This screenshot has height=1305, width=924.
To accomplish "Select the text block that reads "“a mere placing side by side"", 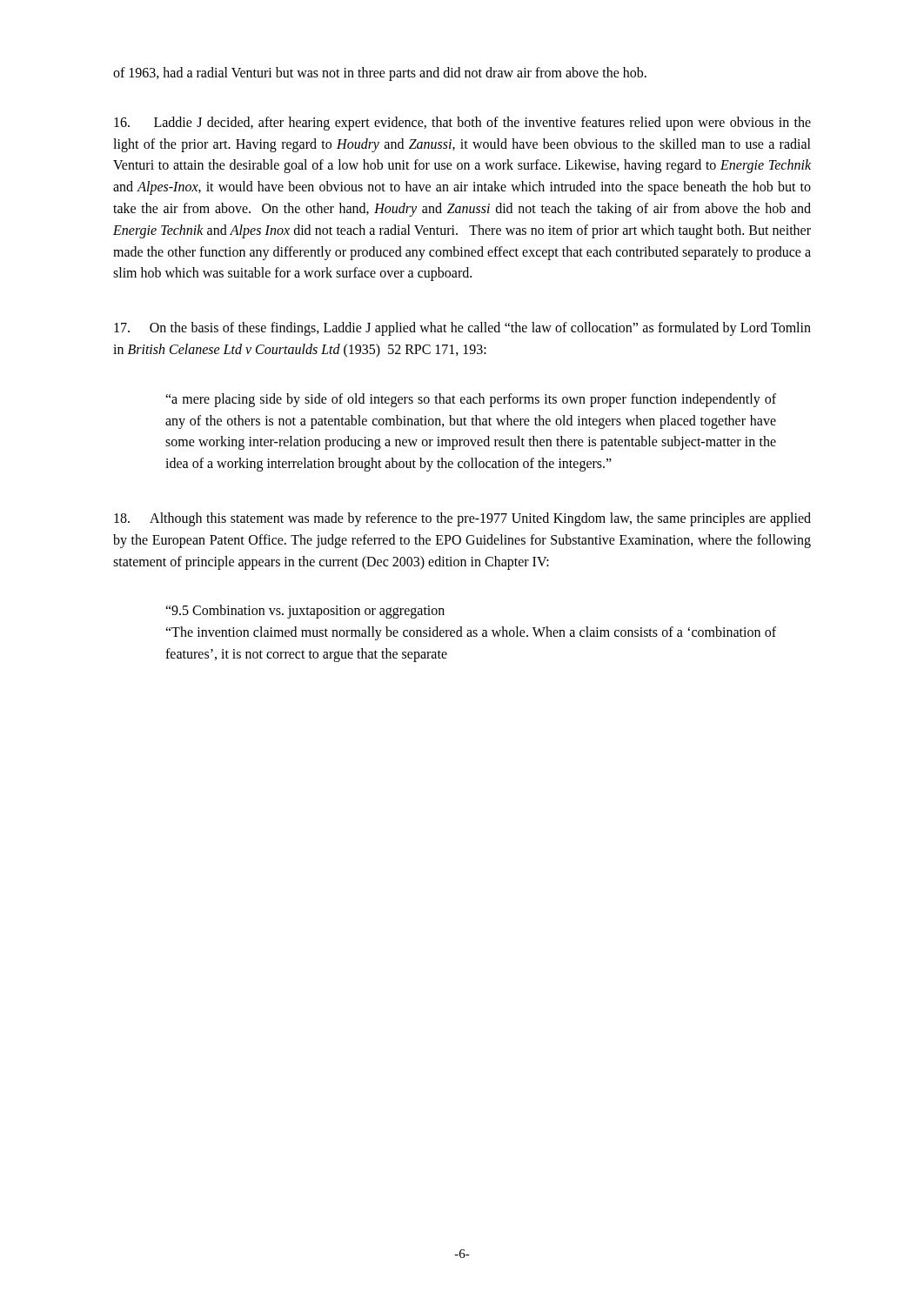I will (x=471, y=431).
